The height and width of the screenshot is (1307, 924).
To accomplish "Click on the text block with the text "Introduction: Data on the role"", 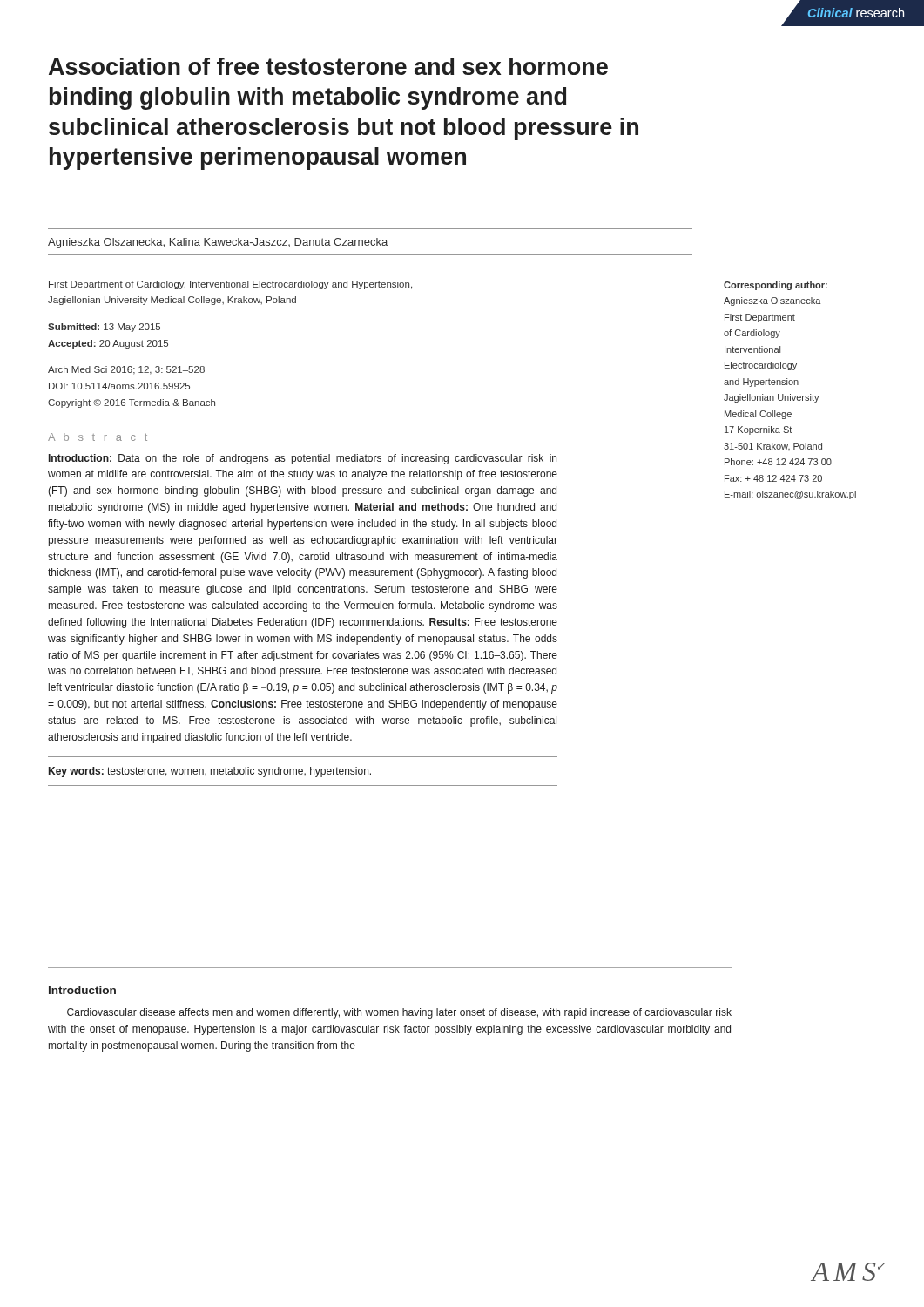I will tap(303, 597).
